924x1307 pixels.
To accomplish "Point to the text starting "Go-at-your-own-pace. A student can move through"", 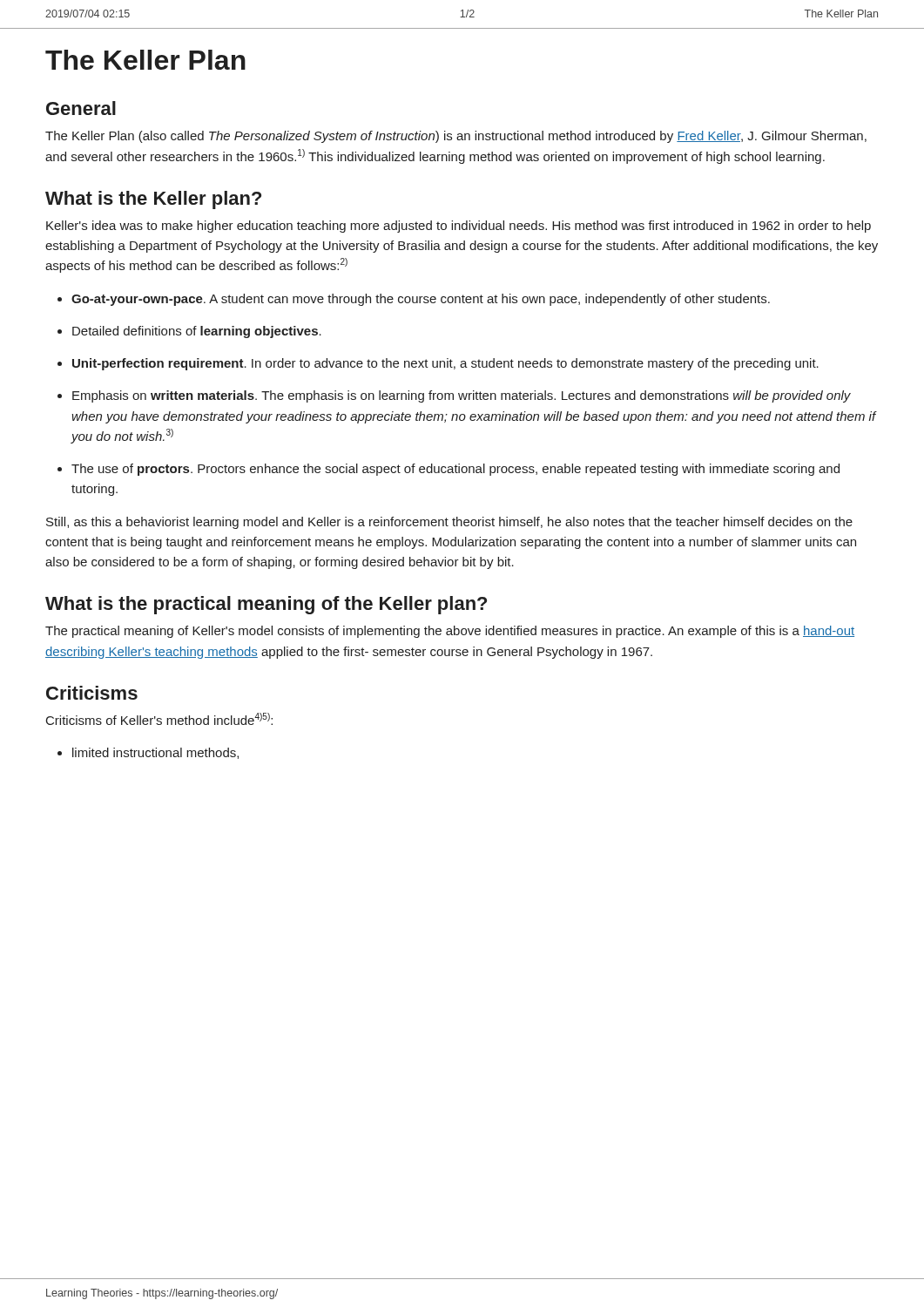I will click(462, 298).
